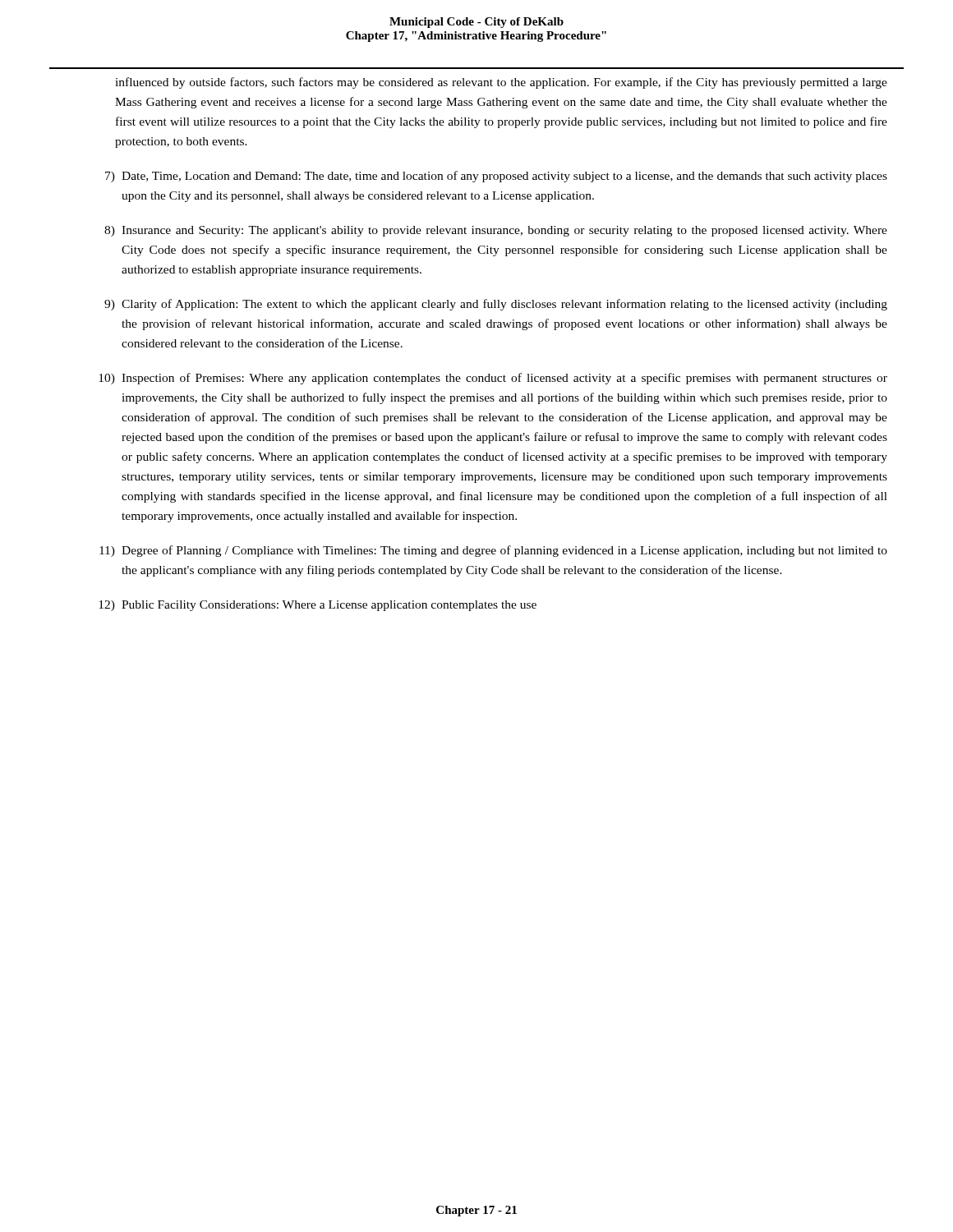Screen dimensions: 1232x953
Task: Find the element starting "9) Clarity of Application:"
Action: (x=476, y=324)
